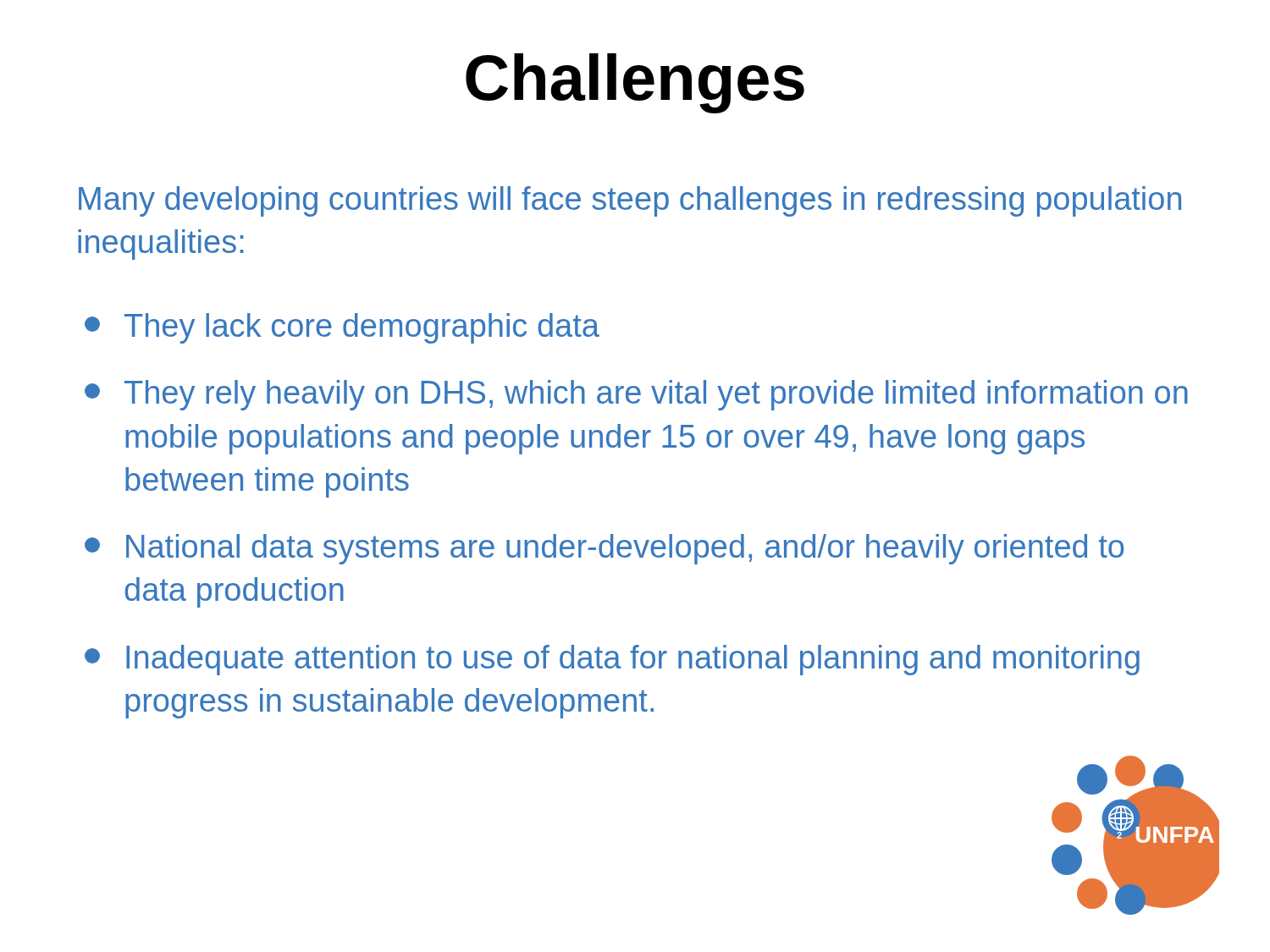The height and width of the screenshot is (952, 1270).
Task: Find the list item containing "Inadequate attention to use of data for national"
Action: [639, 680]
